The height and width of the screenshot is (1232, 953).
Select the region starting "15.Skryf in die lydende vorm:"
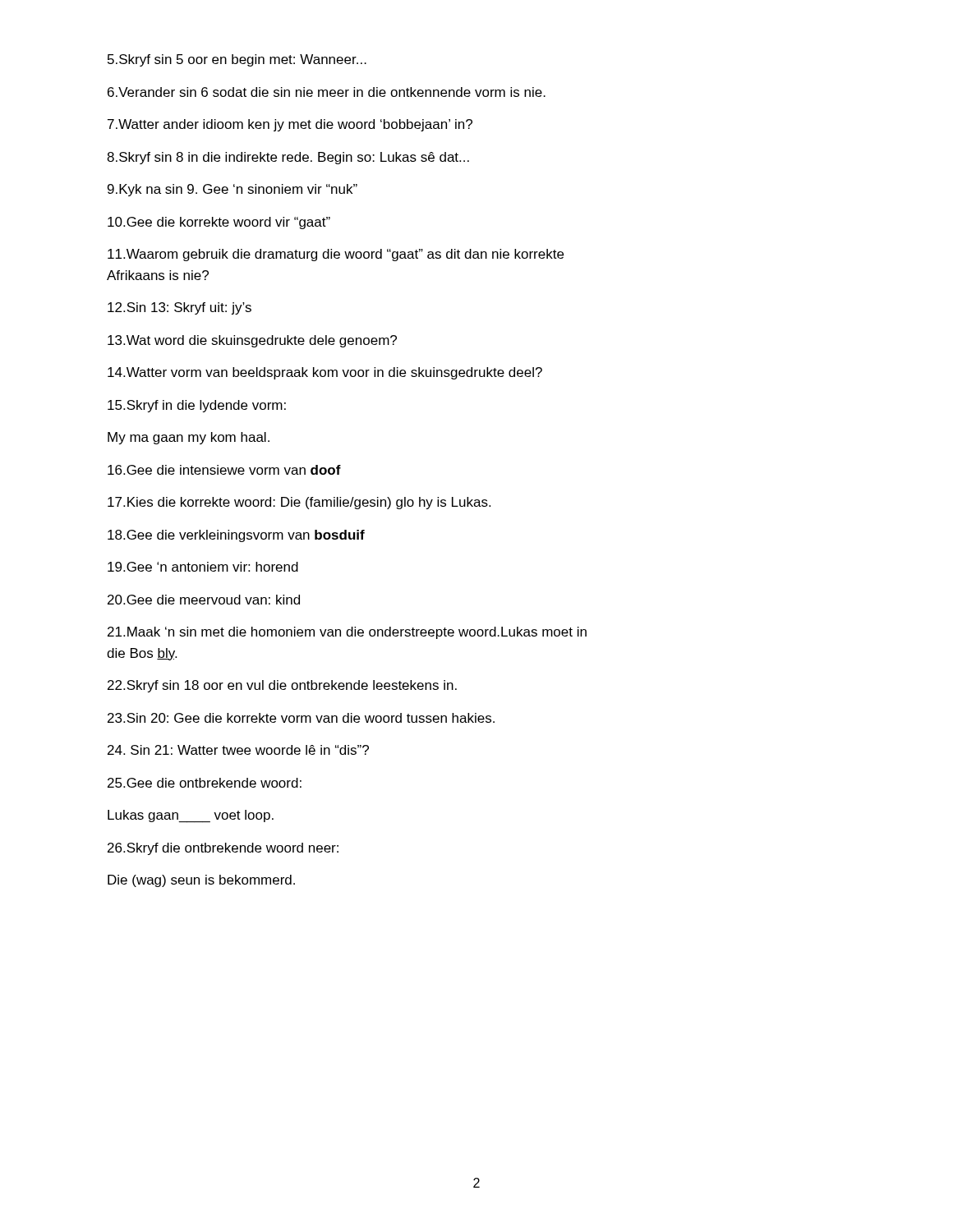(197, 405)
